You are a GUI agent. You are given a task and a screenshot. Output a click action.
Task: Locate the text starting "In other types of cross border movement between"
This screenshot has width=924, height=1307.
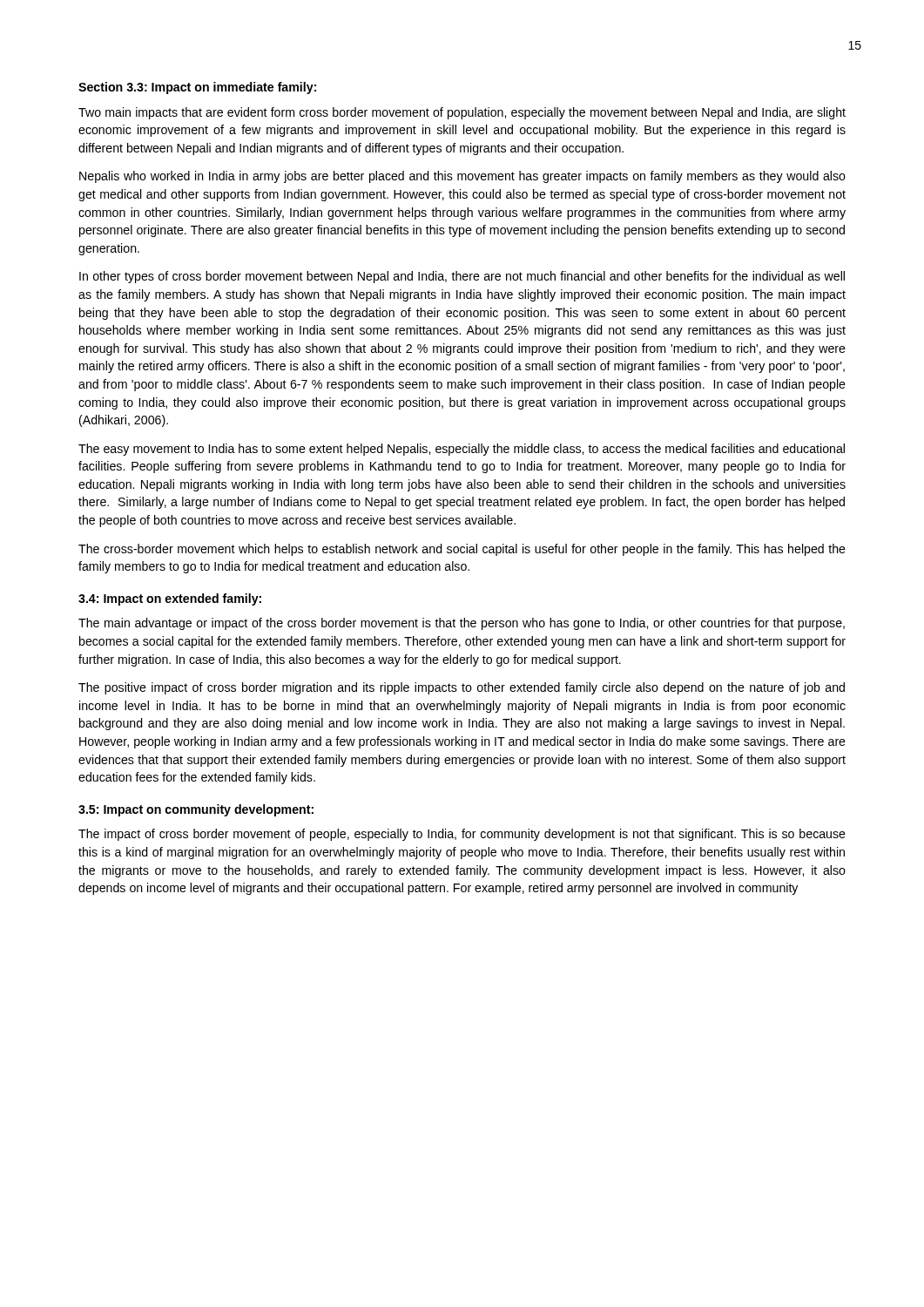462,348
